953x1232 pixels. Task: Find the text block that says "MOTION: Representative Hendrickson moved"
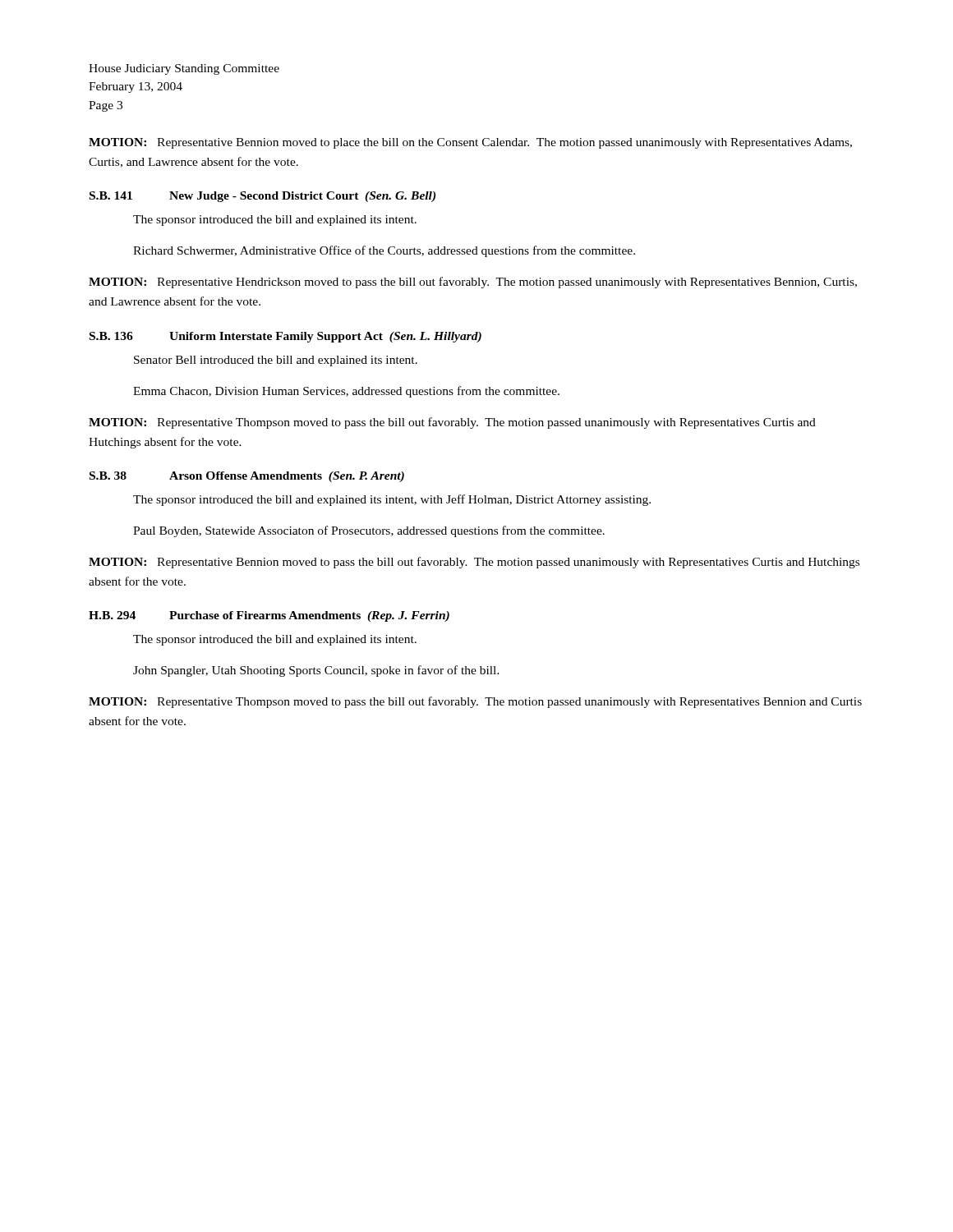tap(473, 292)
